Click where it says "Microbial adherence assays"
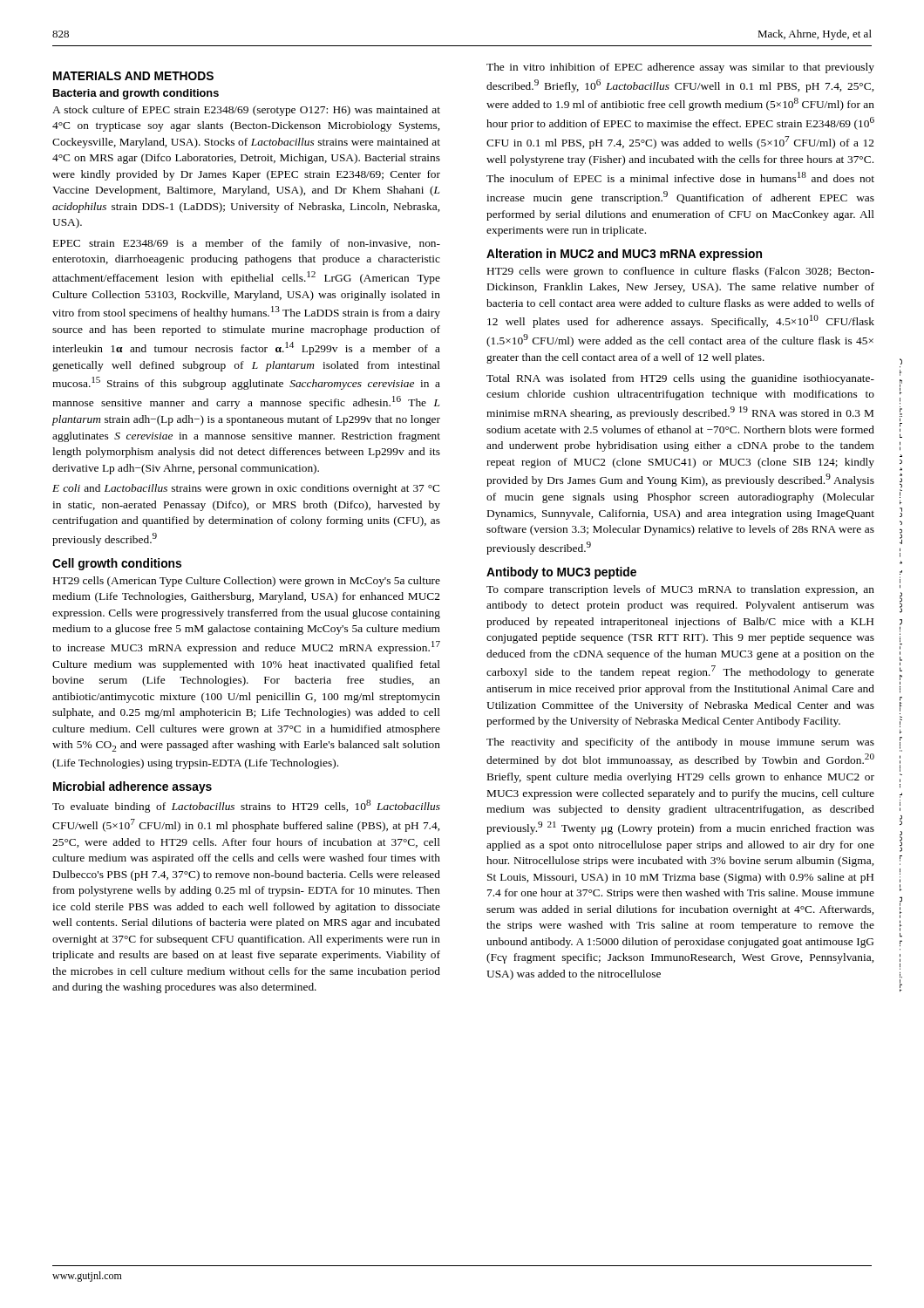Screen dimensions: 1308x924 point(132,787)
